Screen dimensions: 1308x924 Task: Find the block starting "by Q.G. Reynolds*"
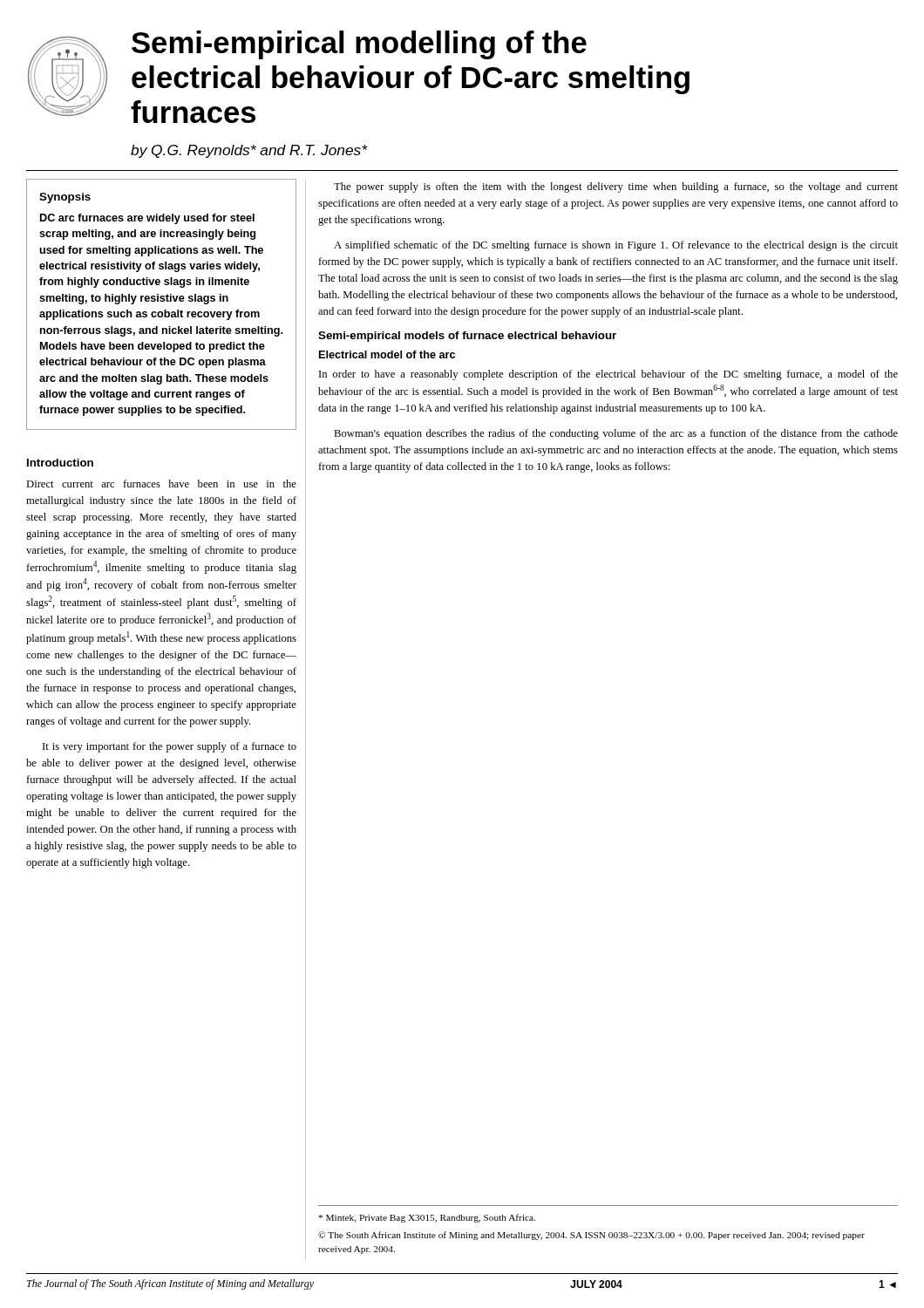click(x=249, y=151)
